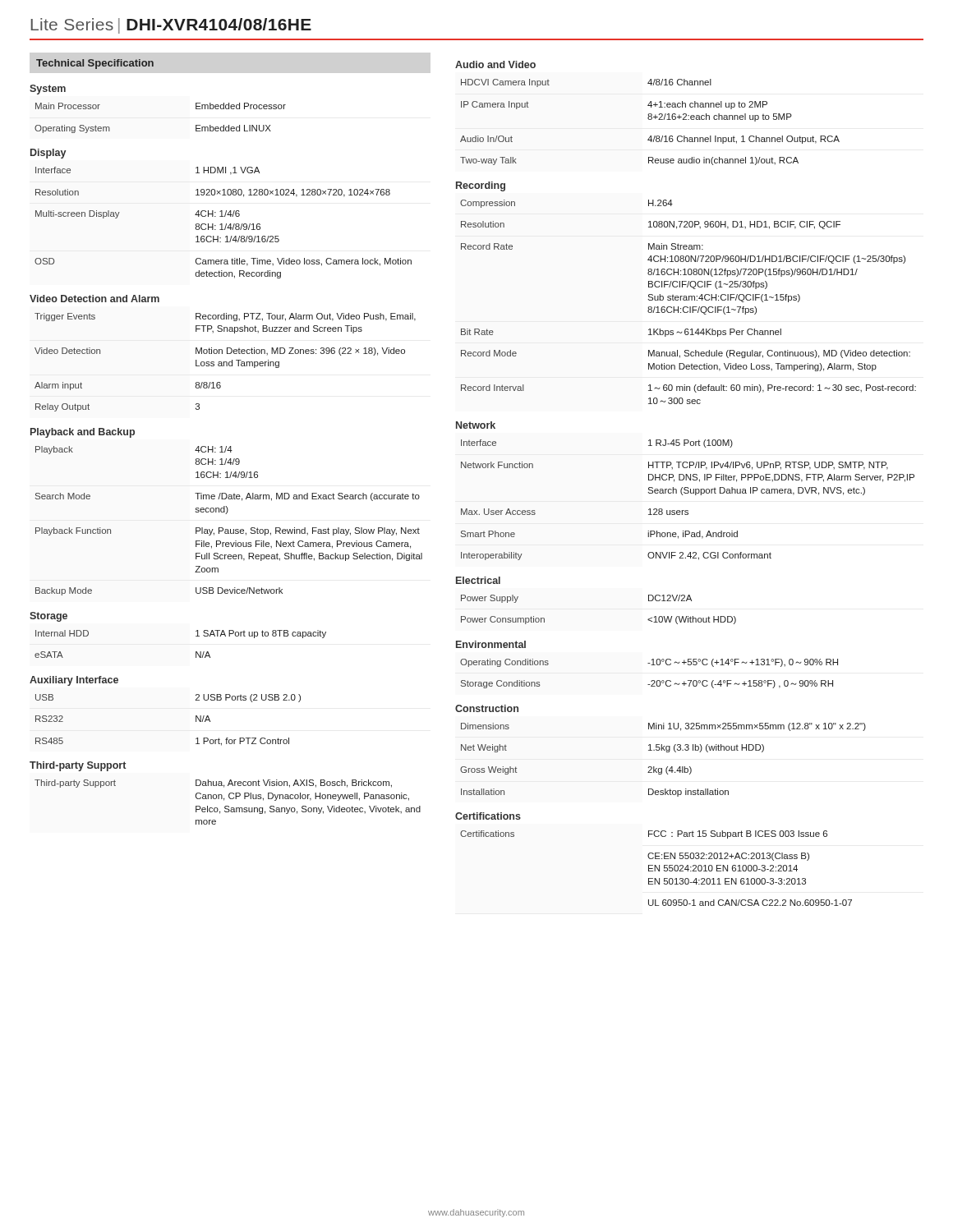Find the table that mentions "HTTP, TCP/IP, IPv4/IPv6, UPnP,"

pos(689,500)
